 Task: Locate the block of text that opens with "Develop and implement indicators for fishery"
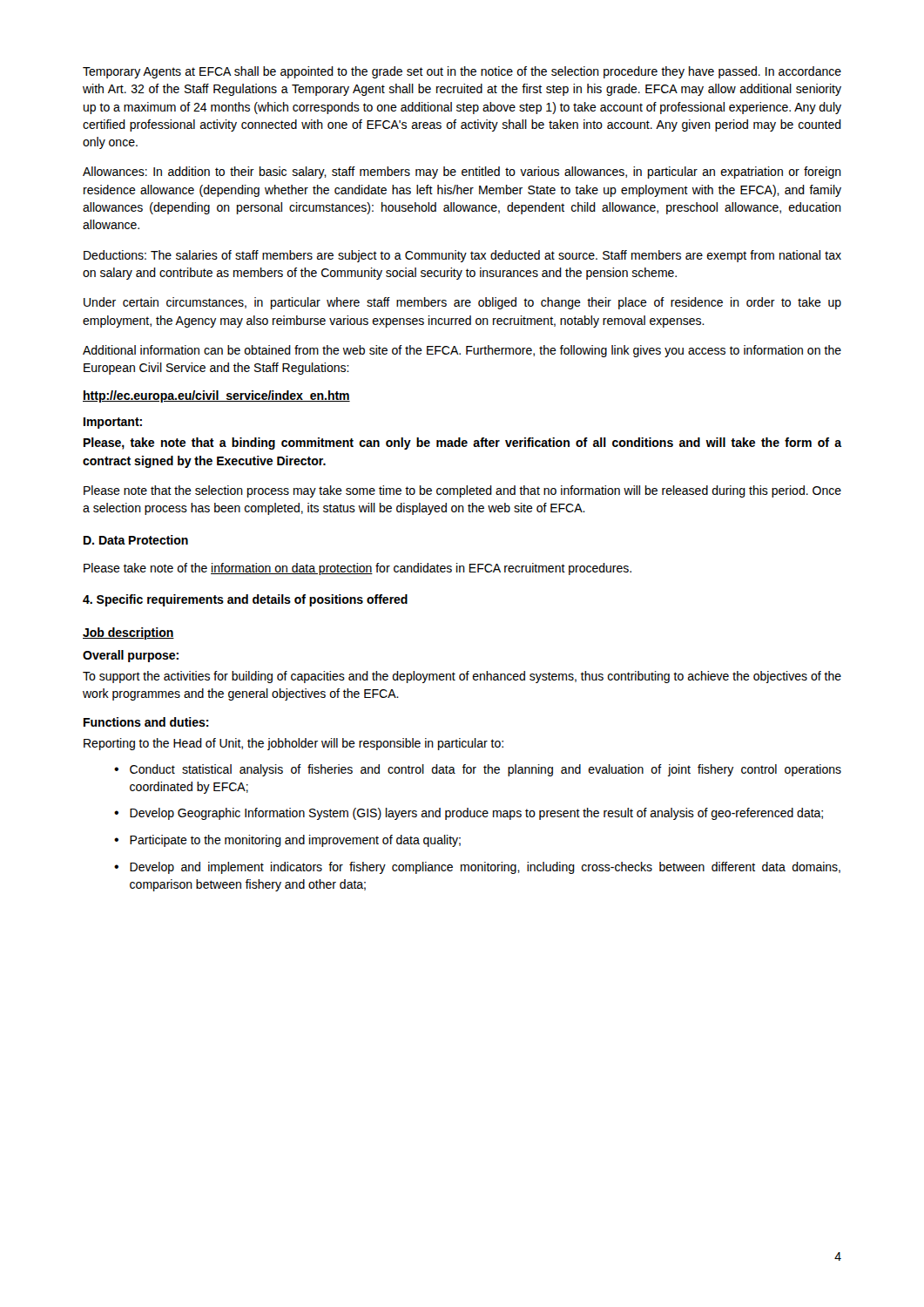(x=485, y=876)
